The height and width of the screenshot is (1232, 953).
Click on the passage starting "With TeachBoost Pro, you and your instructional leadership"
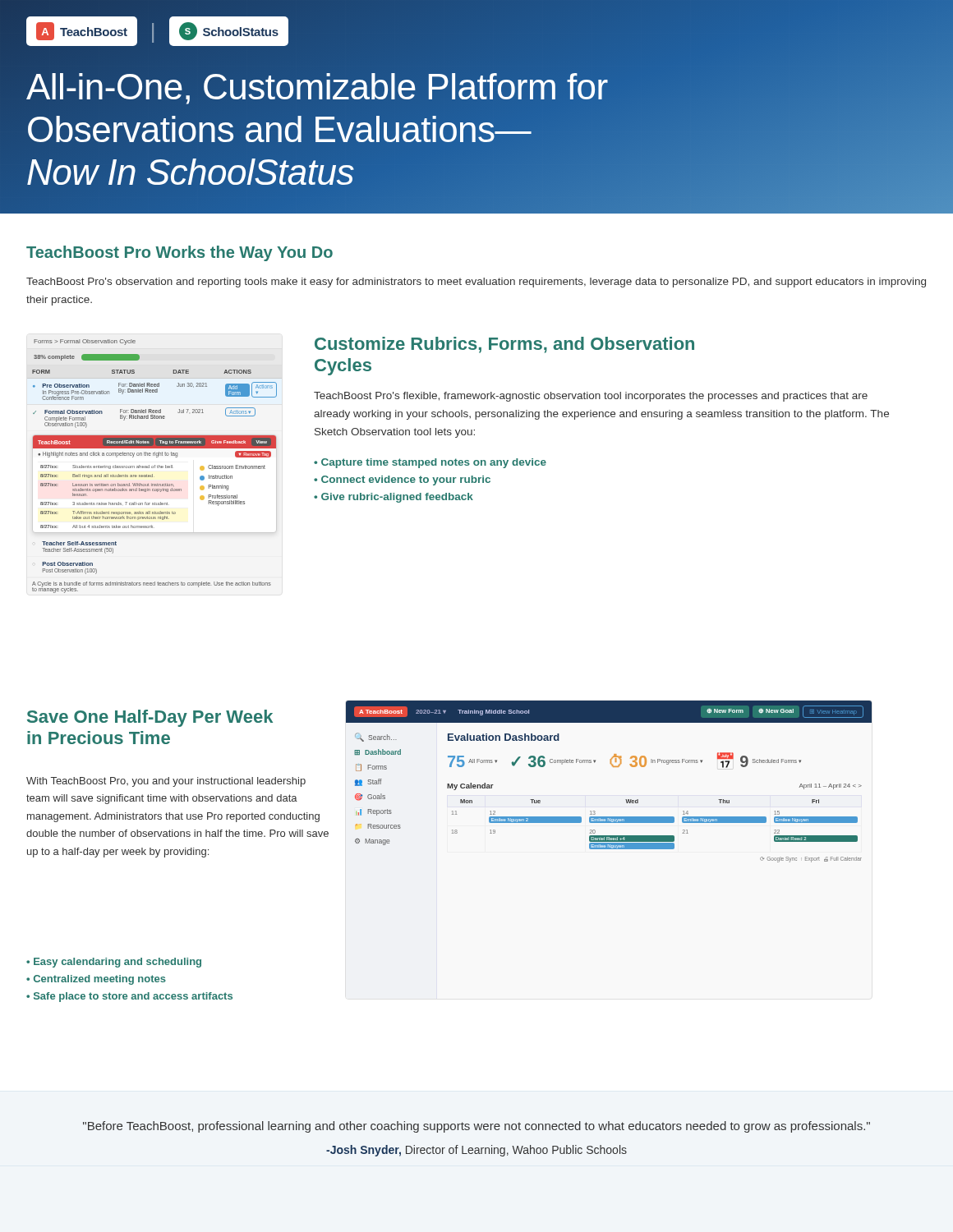point(178,816)
